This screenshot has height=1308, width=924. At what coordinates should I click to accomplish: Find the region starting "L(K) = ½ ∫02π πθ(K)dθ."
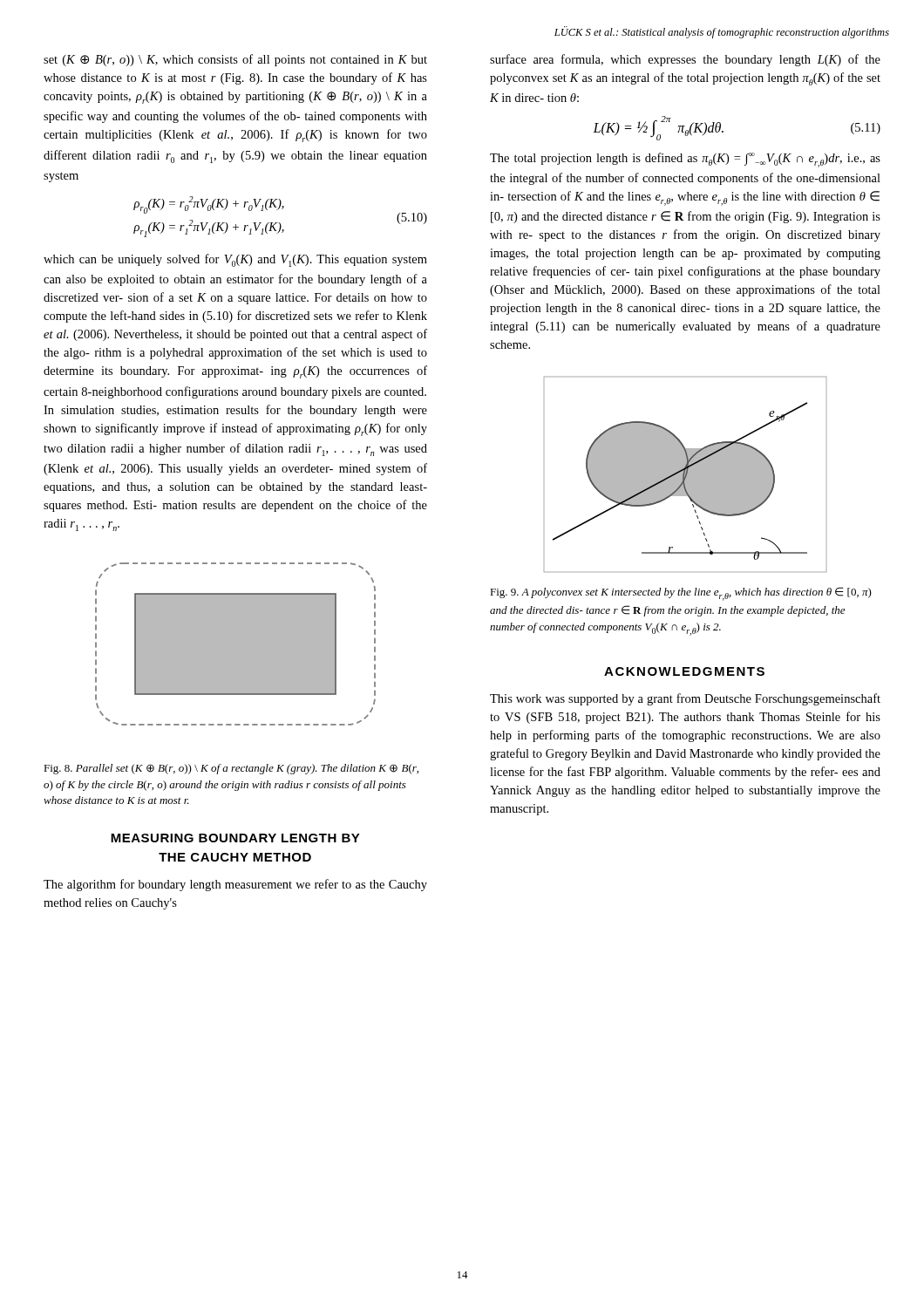pyautogui.click(x=685, y=128)
